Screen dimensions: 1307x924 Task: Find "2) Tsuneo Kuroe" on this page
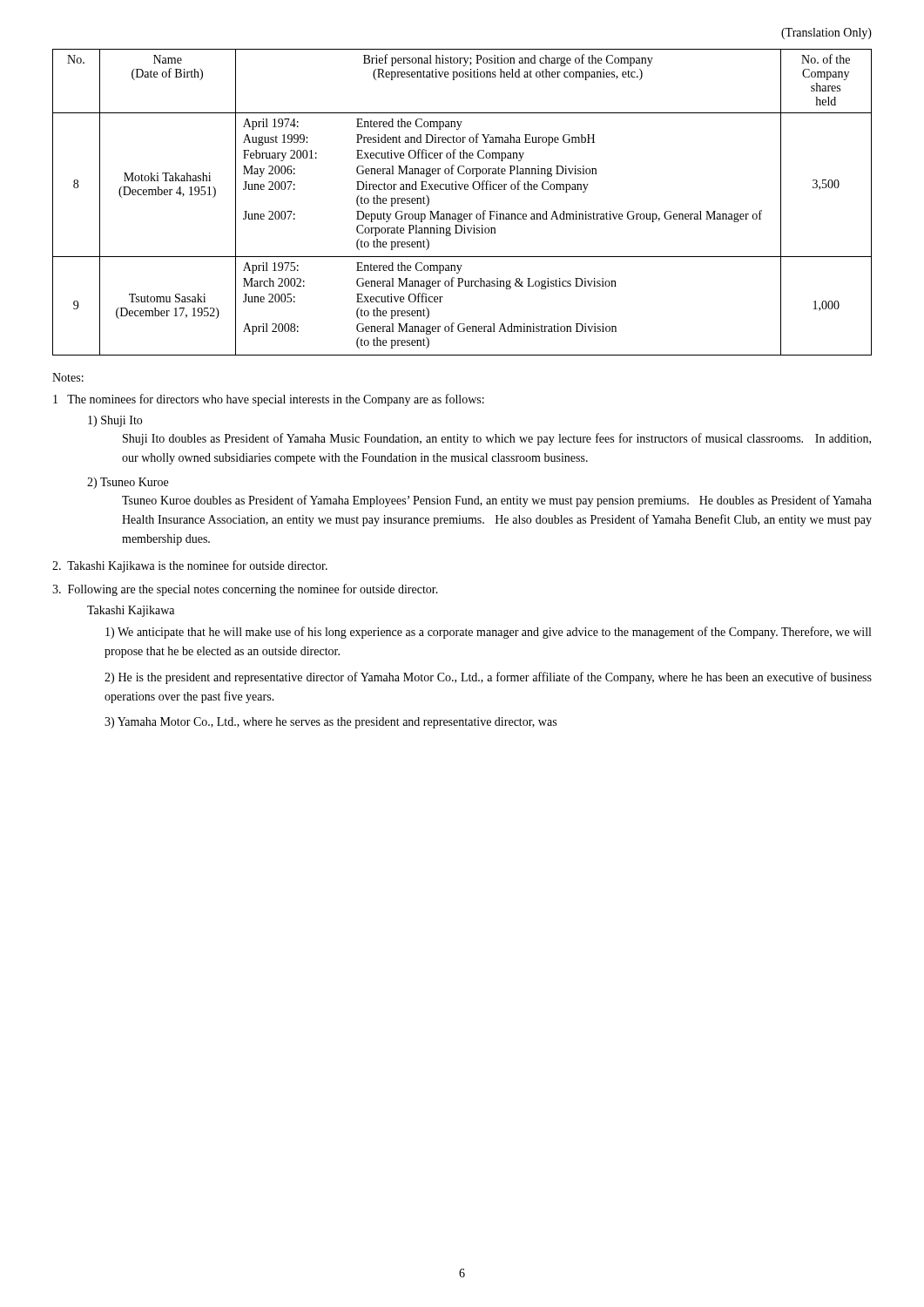128,483
